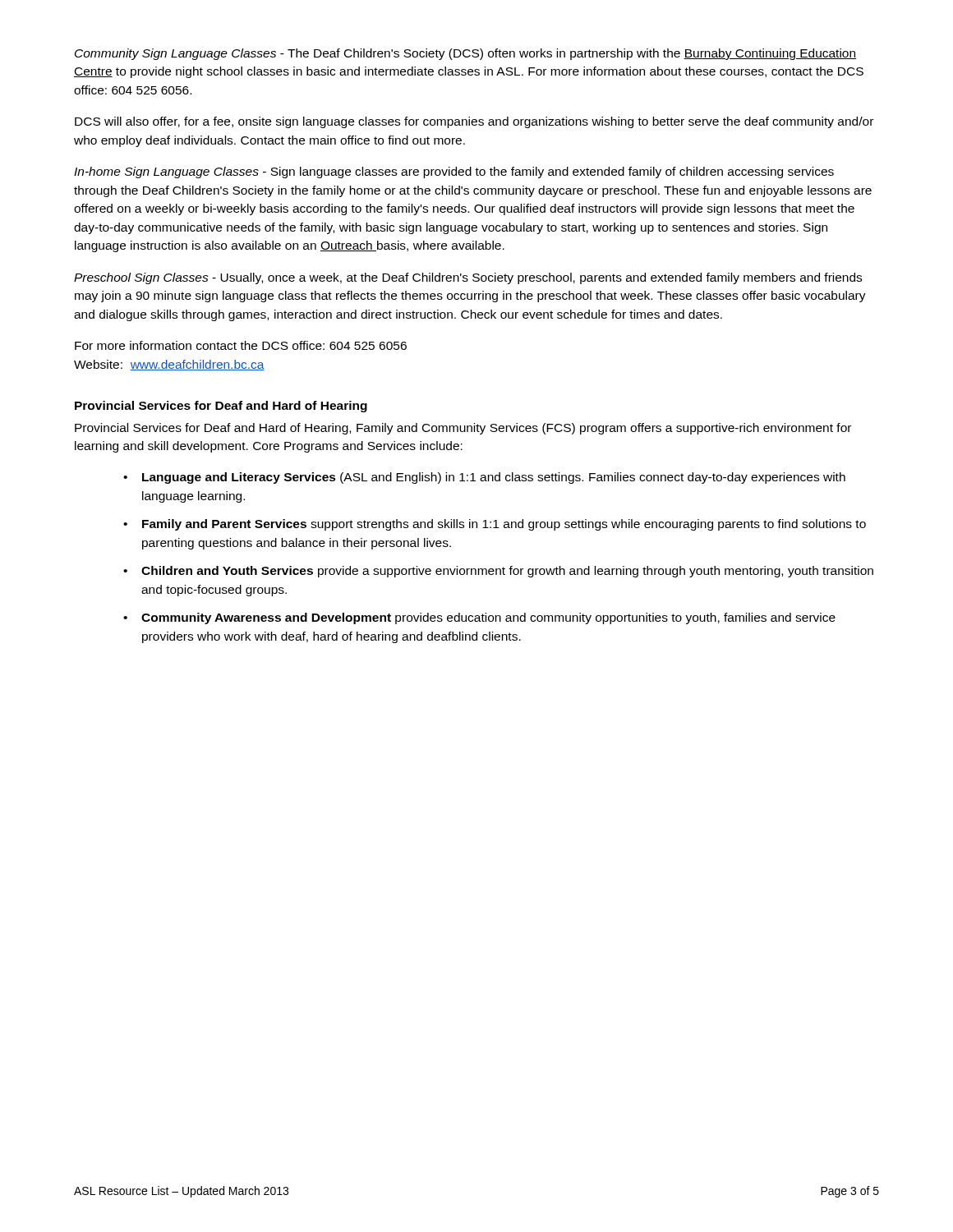The image size is (953, 1232).
Task: Navigate to the passage starting "DCS will also"
Action: pyautogui.click(x=474, y=131)
